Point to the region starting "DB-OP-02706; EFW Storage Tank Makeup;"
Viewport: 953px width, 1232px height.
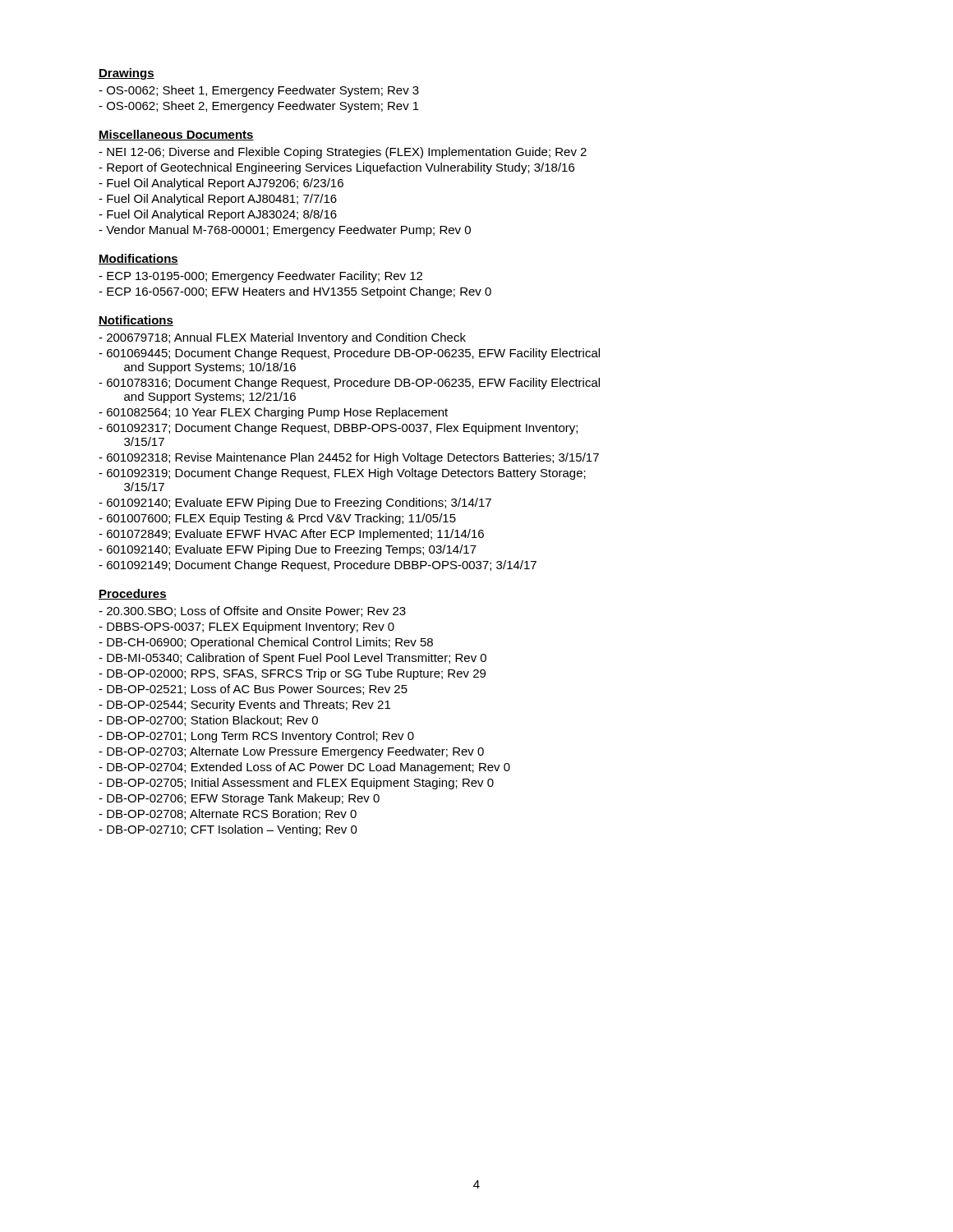point(247,798)
